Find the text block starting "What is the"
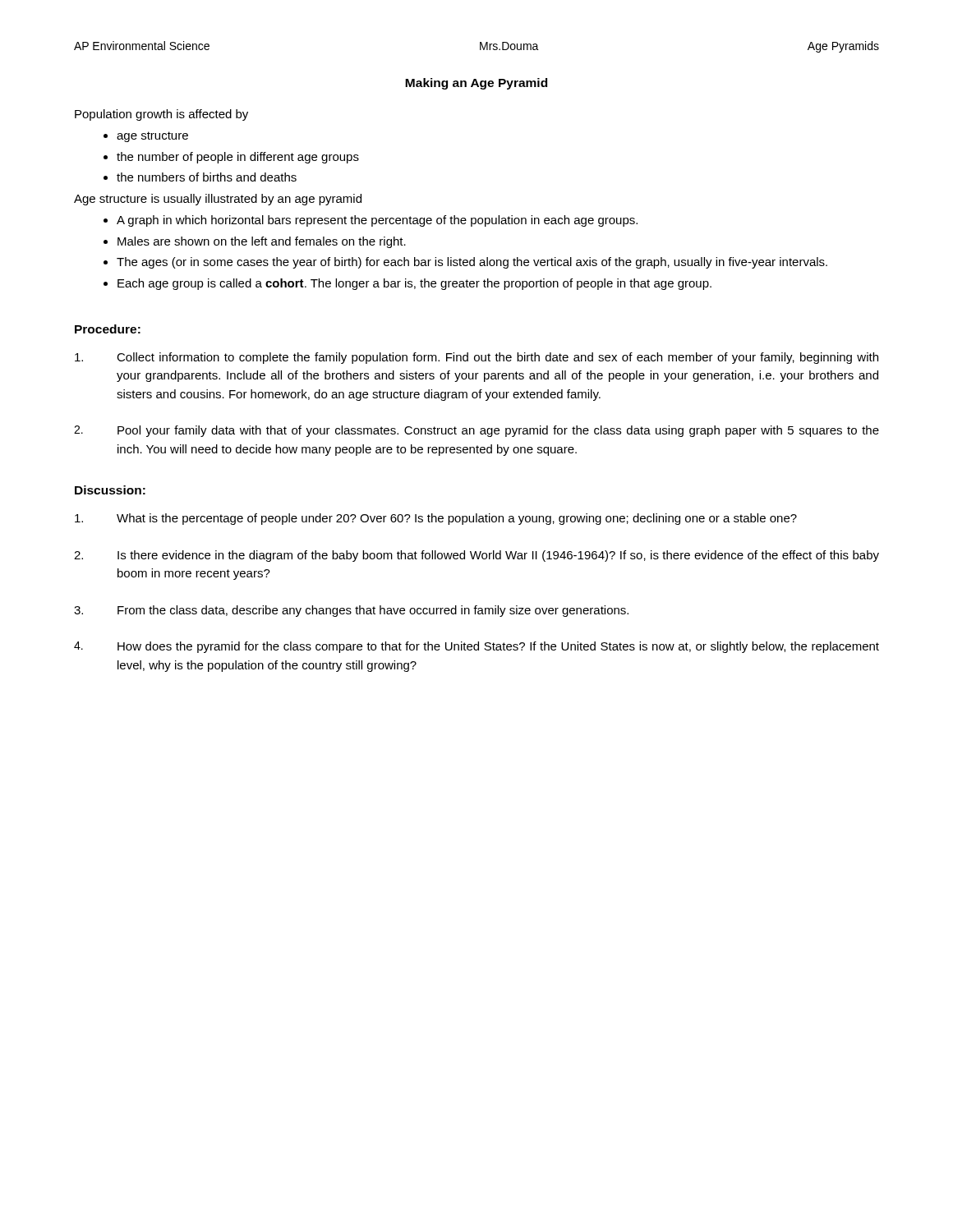This screenshot has width=953, height=1232. (476, 519)
